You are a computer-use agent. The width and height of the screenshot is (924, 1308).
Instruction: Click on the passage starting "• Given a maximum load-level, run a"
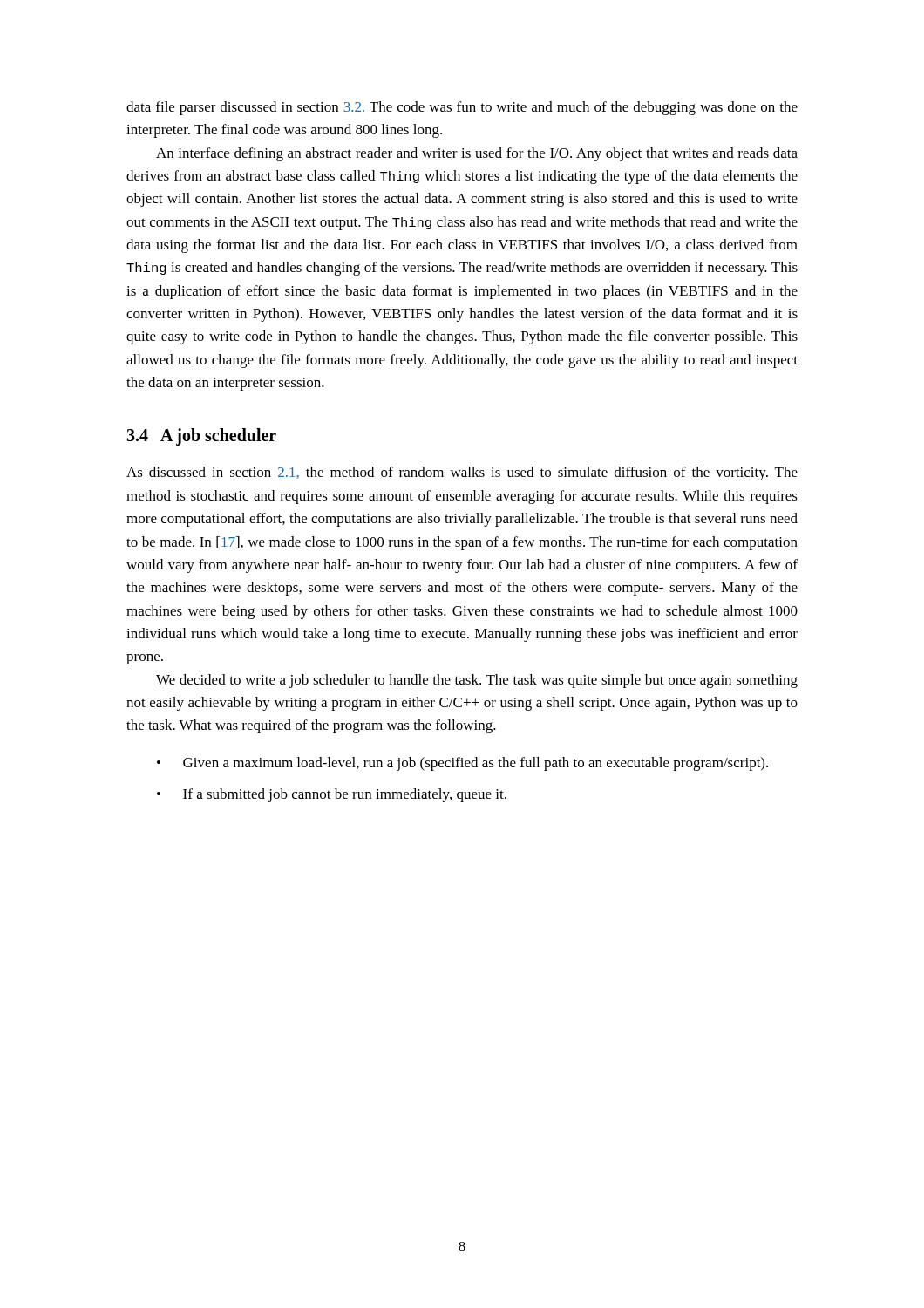[x=477, y=763]
